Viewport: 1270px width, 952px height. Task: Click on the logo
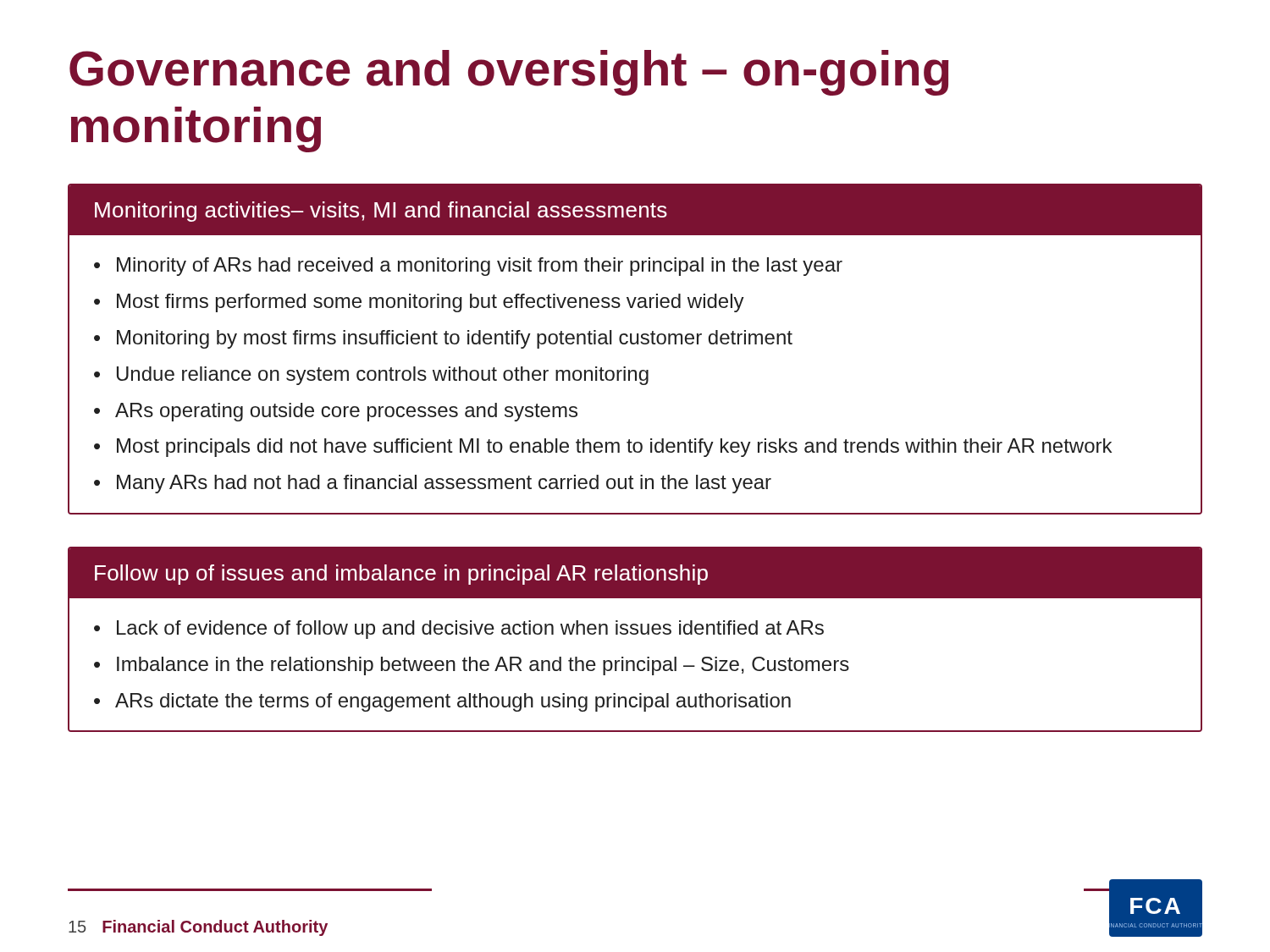pyautogui.click(x=1156, y=910)
